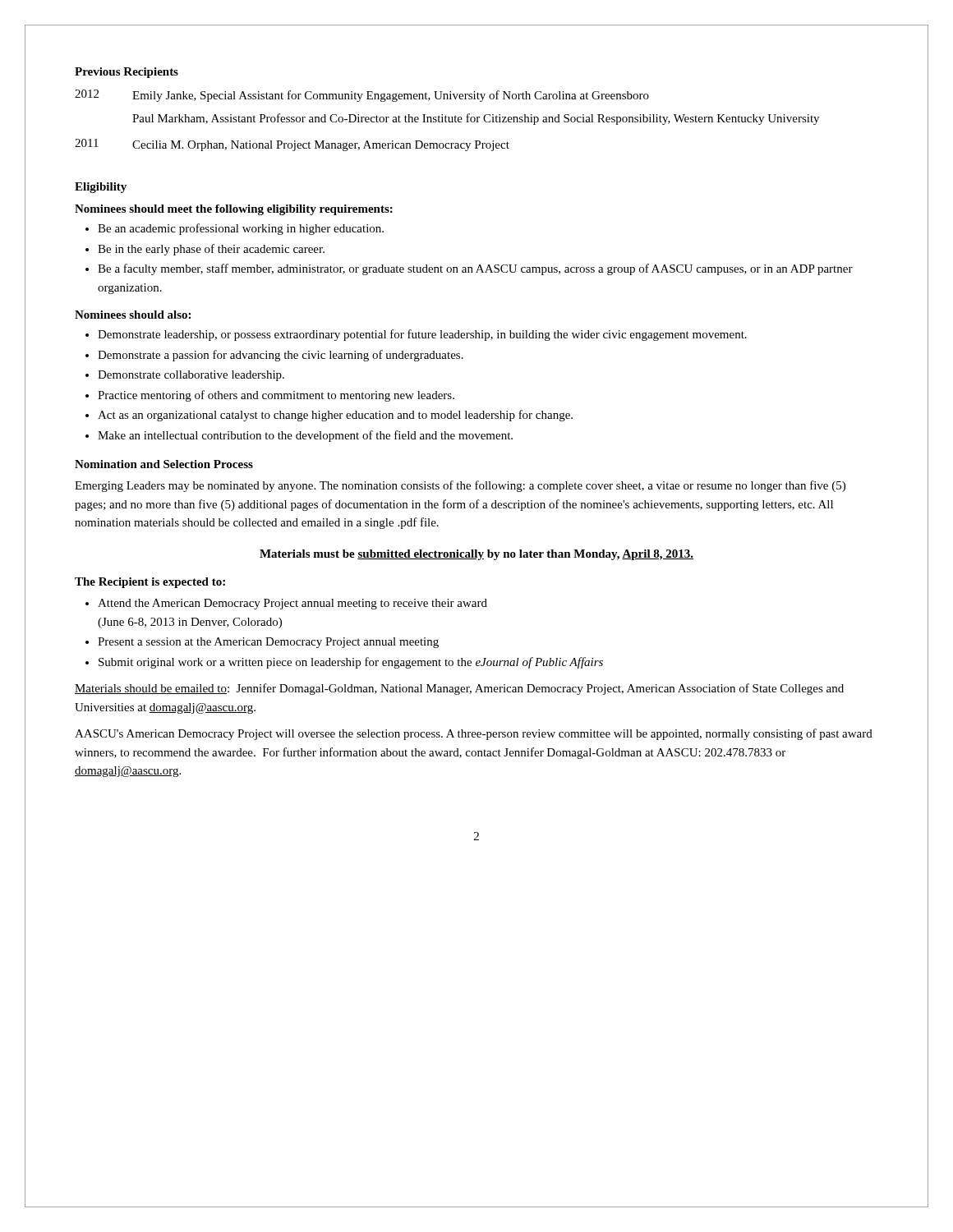Point to the block beginning "2012 Emily Janke,"

click(476, 96)
